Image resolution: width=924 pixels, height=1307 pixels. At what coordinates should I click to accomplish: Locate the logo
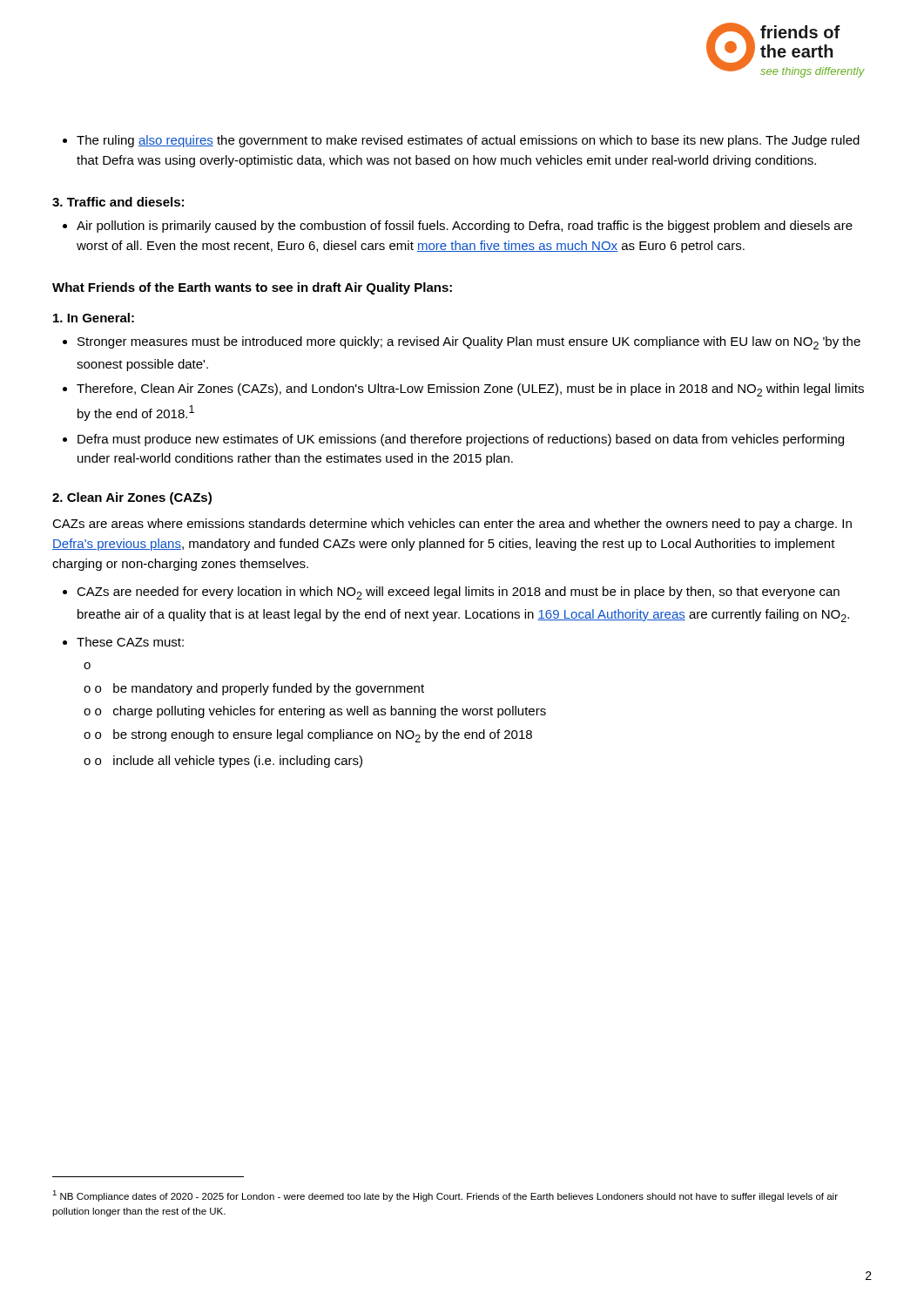point(799,51)
